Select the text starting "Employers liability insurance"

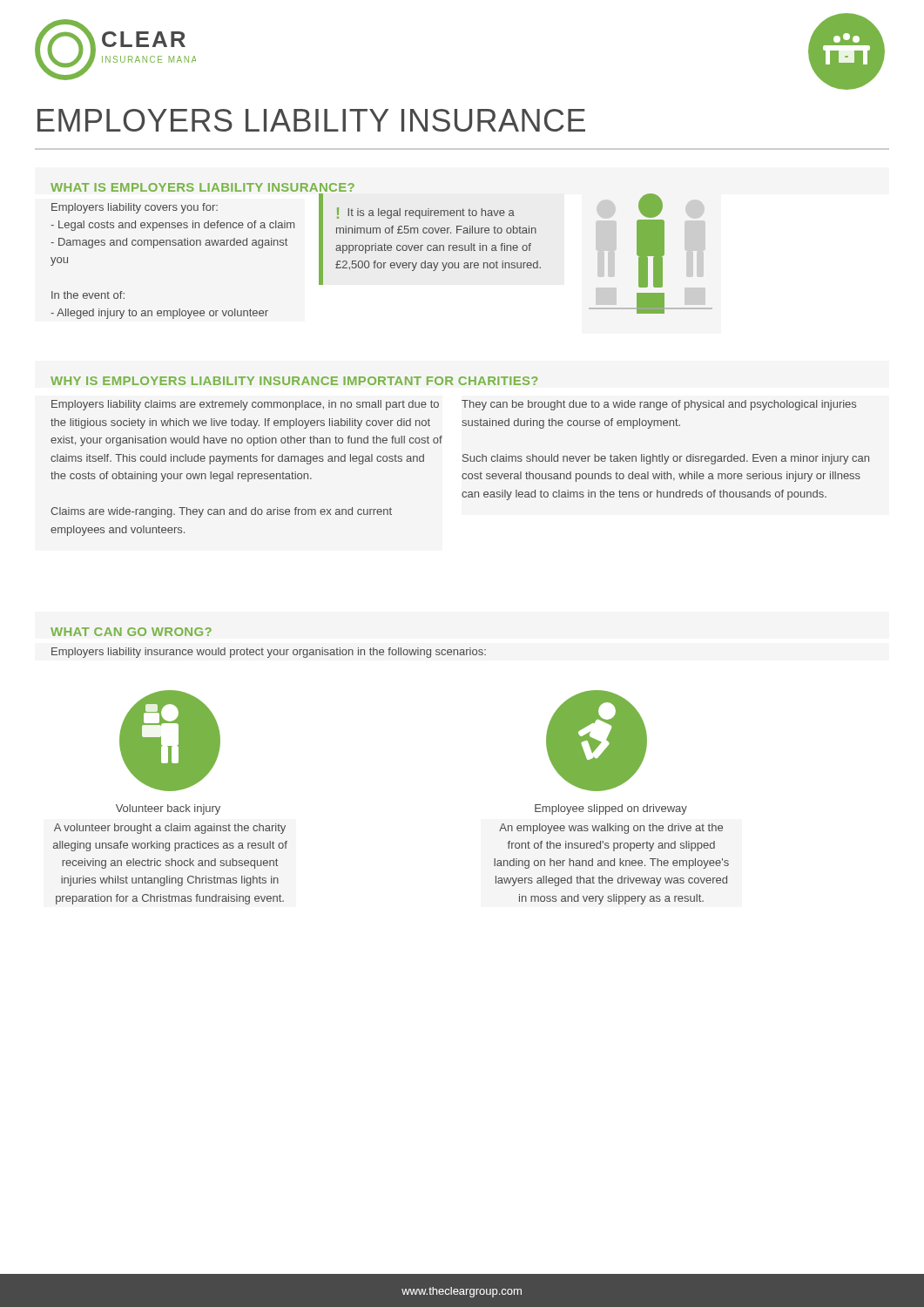coord(269,651)
